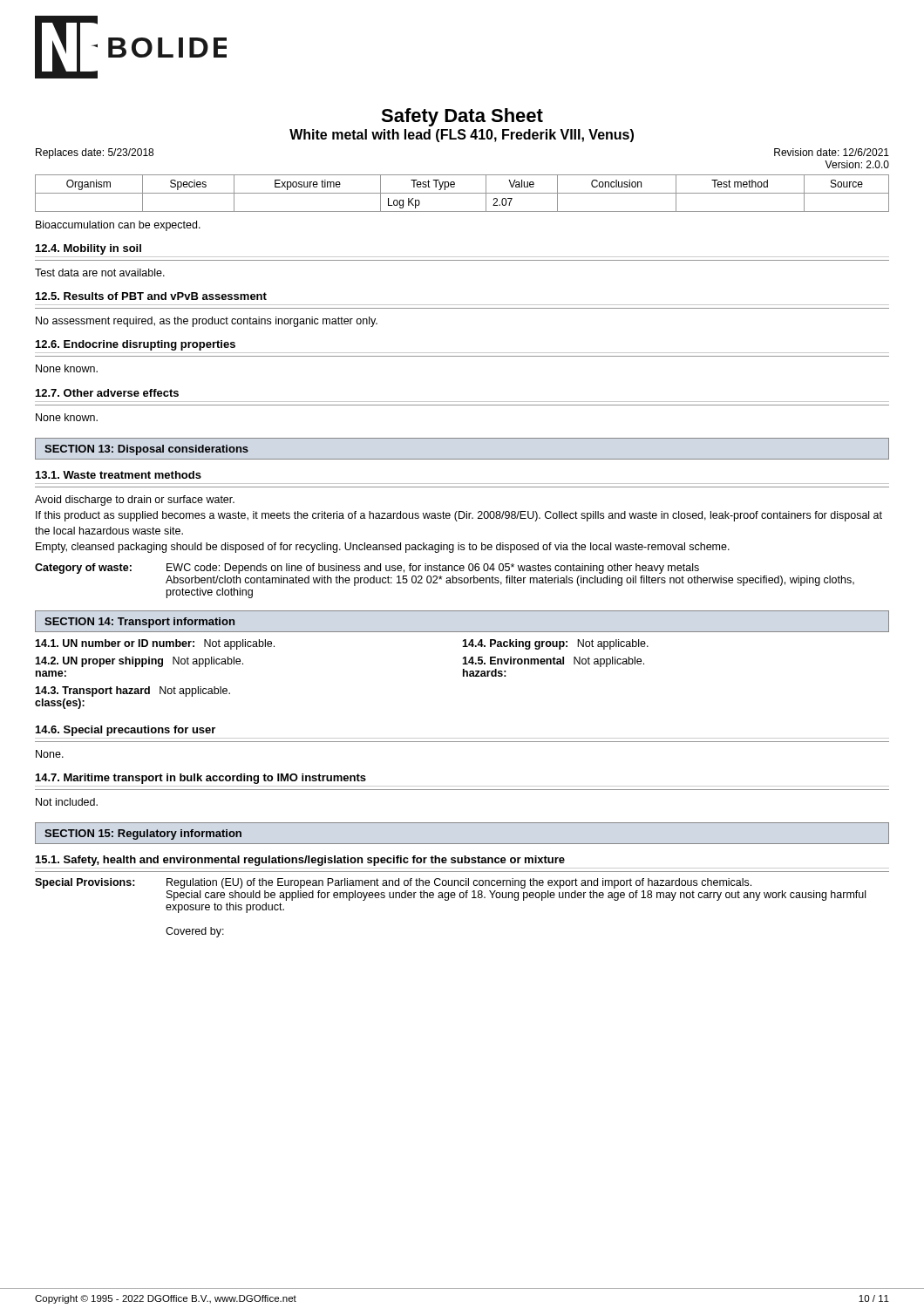This screenshot has width=924, height=1308.
Task: Select the element starting "Not included."
Action: click(x=67, y=802)
